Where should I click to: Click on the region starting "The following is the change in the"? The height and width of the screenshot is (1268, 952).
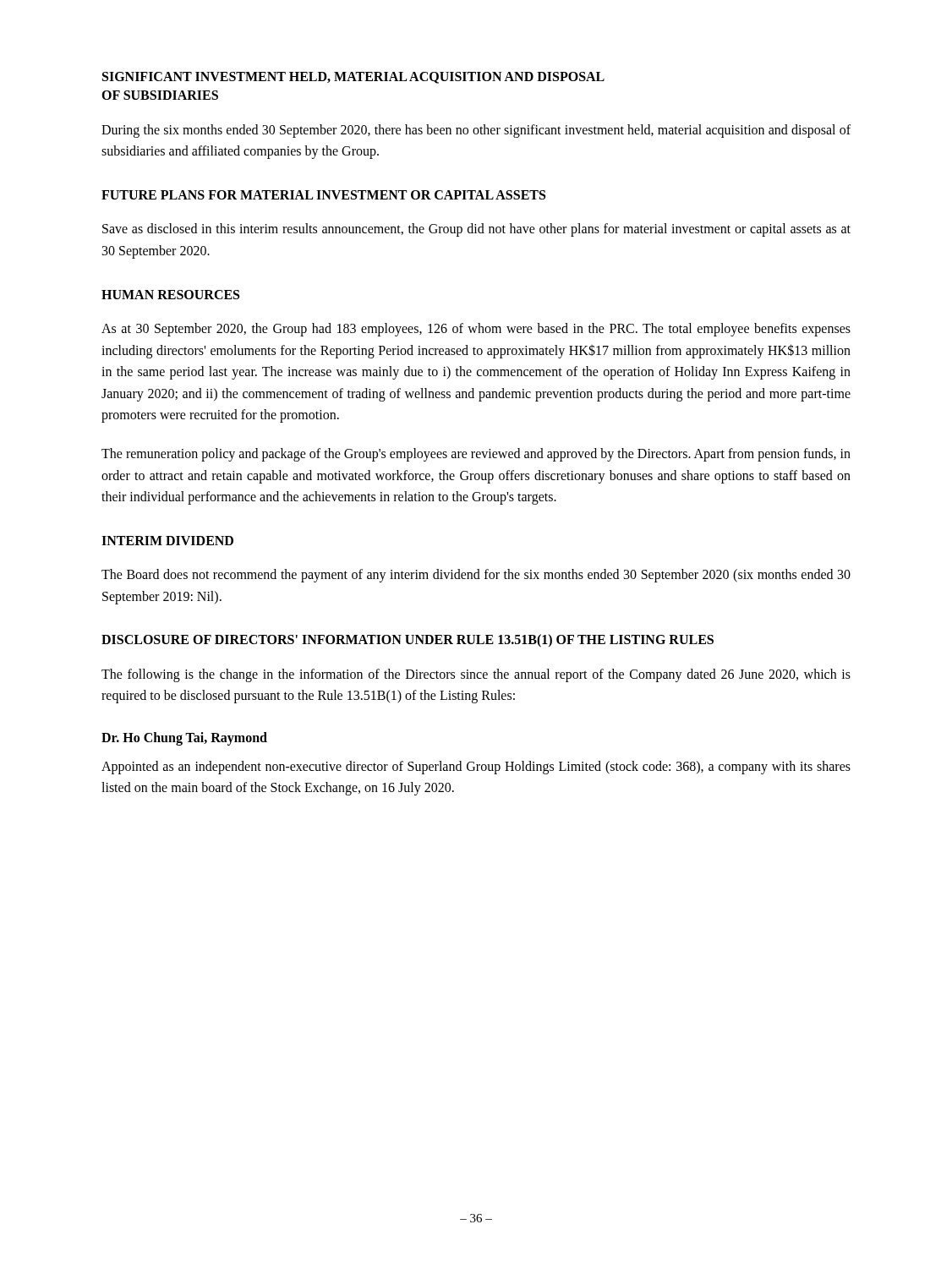click(476, 685)
